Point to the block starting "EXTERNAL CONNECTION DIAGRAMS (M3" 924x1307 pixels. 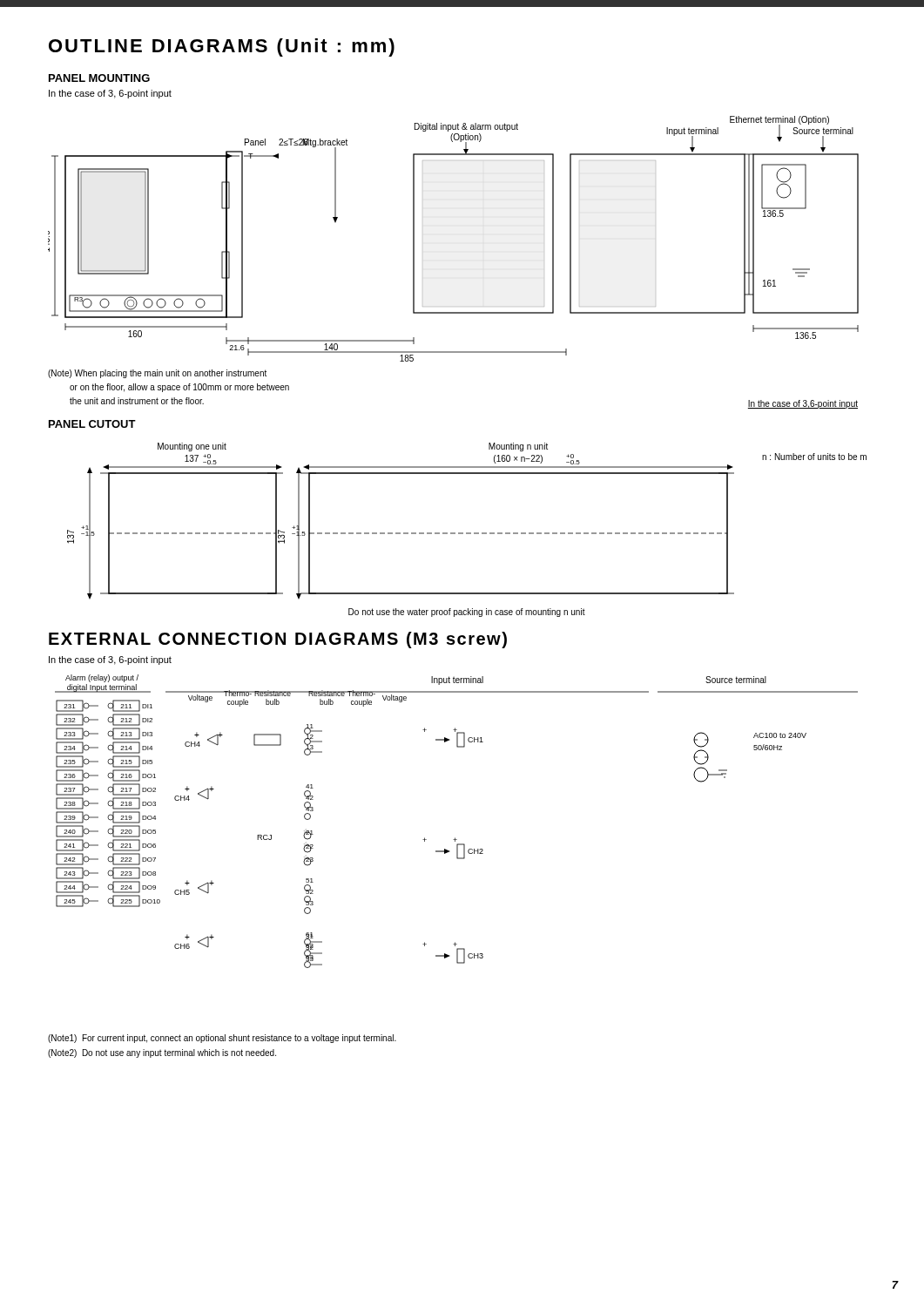pos(278,639)
